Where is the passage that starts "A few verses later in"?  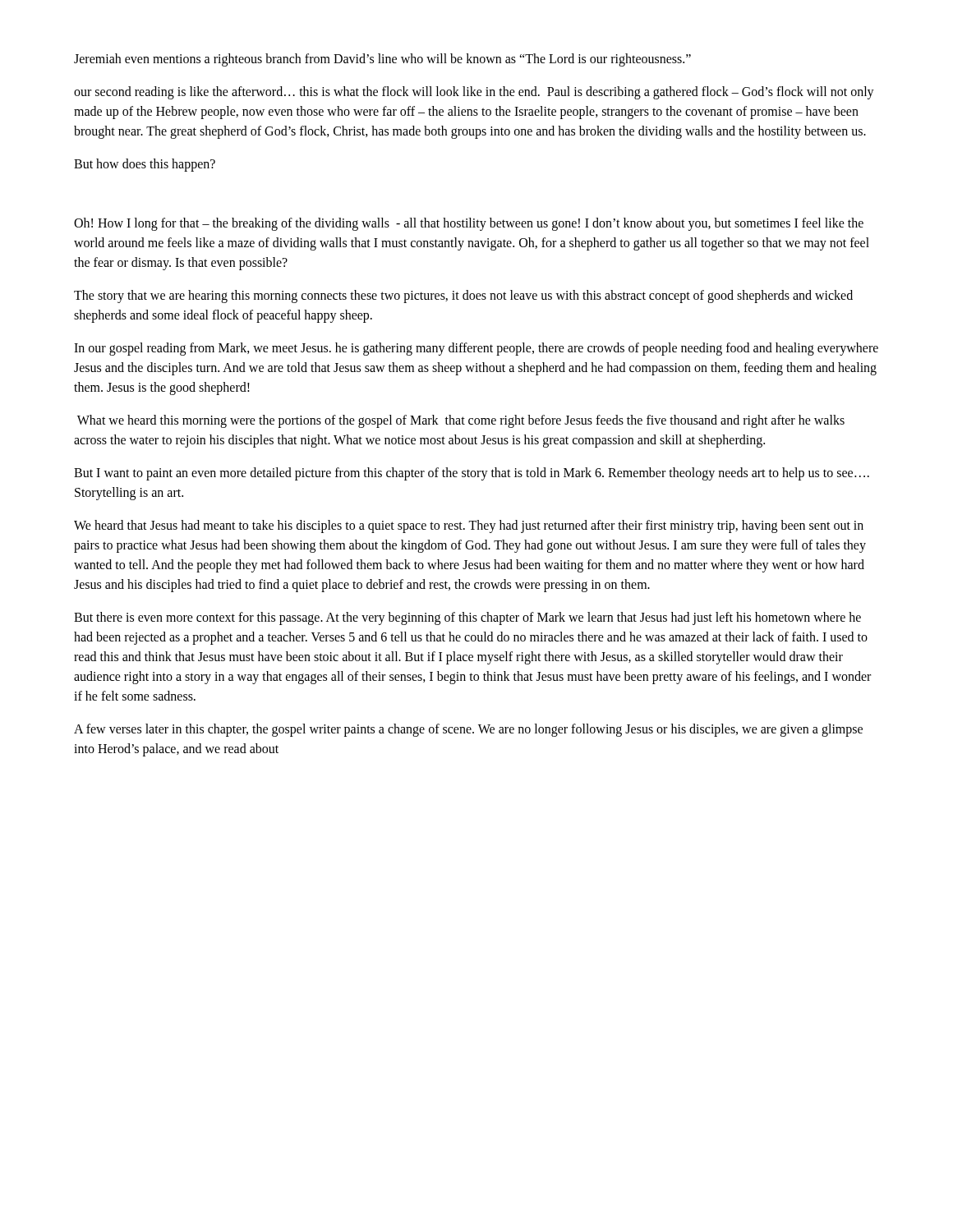[x=469, y=739]
